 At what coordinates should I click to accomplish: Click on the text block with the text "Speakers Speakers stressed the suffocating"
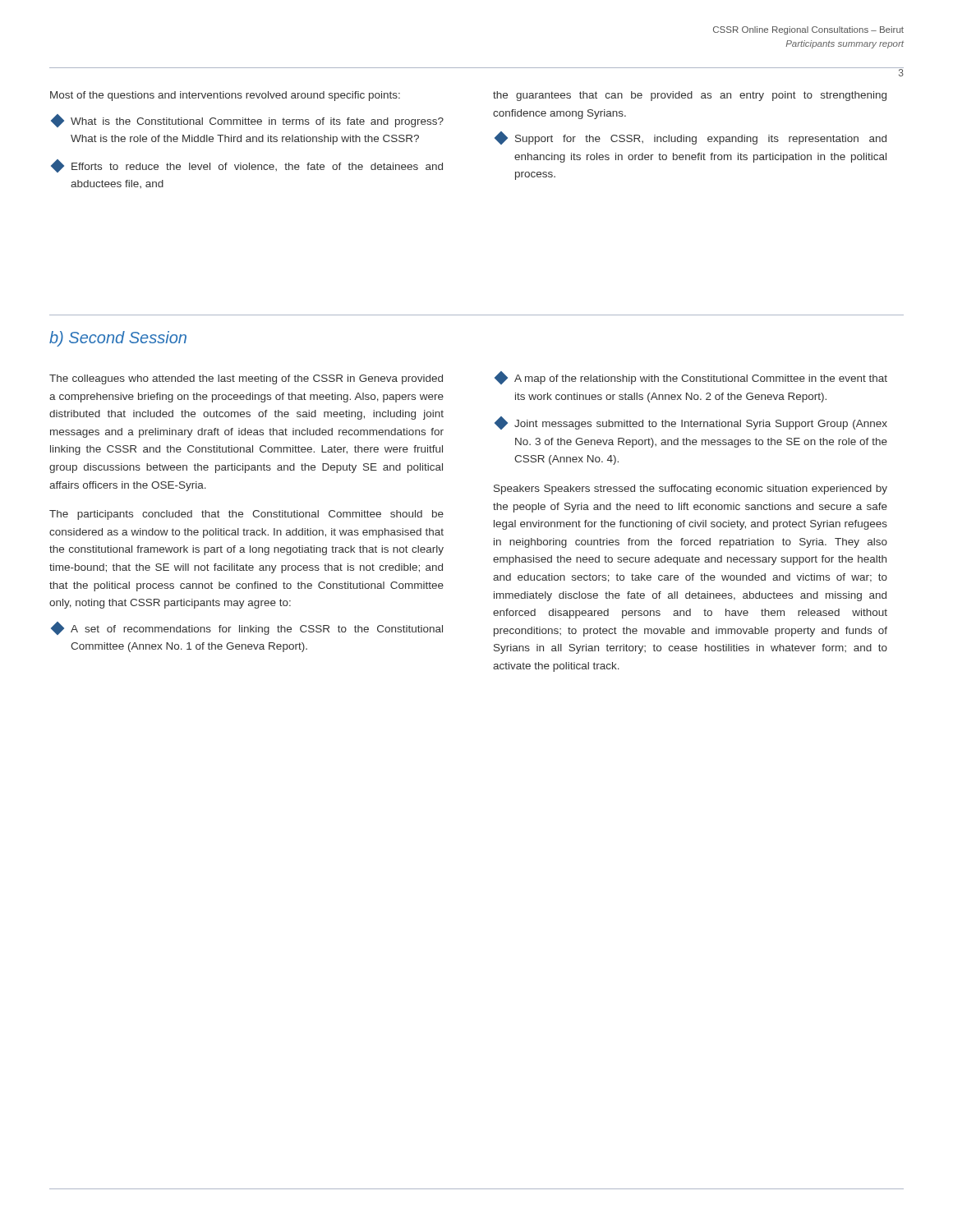point(690,577)
